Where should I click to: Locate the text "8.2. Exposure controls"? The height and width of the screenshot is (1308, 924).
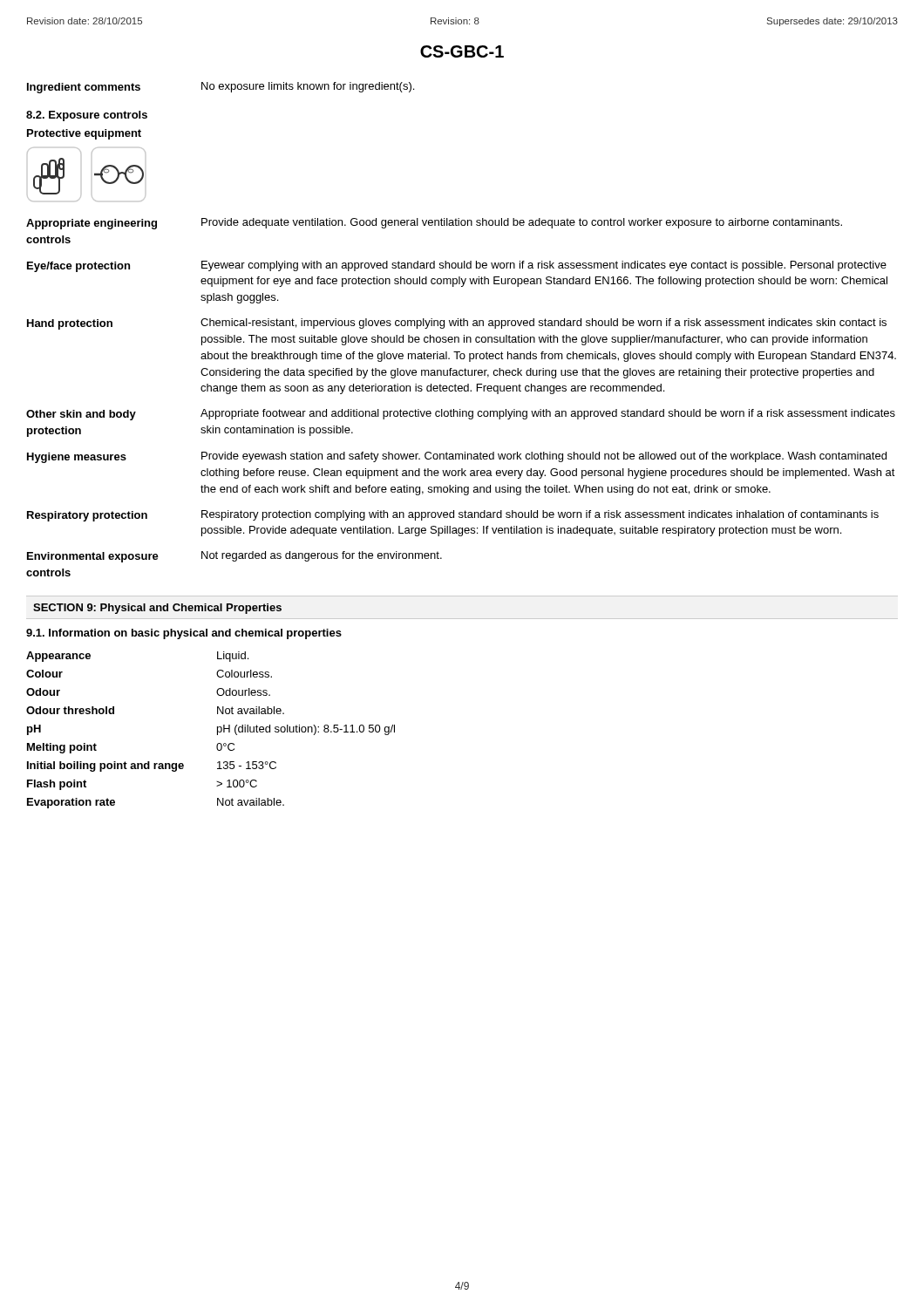click(x=87, y=115)
